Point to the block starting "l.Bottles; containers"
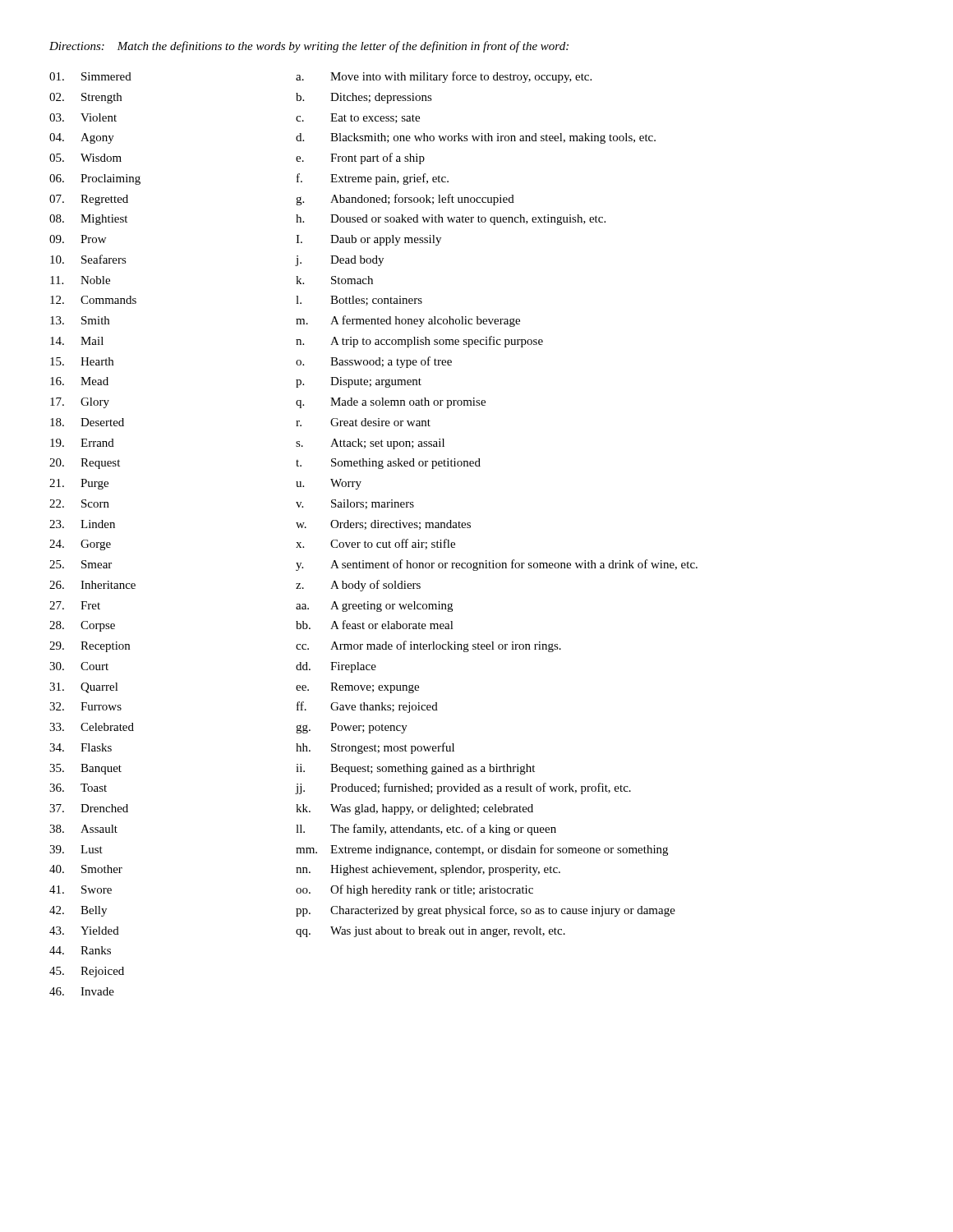The image size is (953, 1232). [359, 301]
